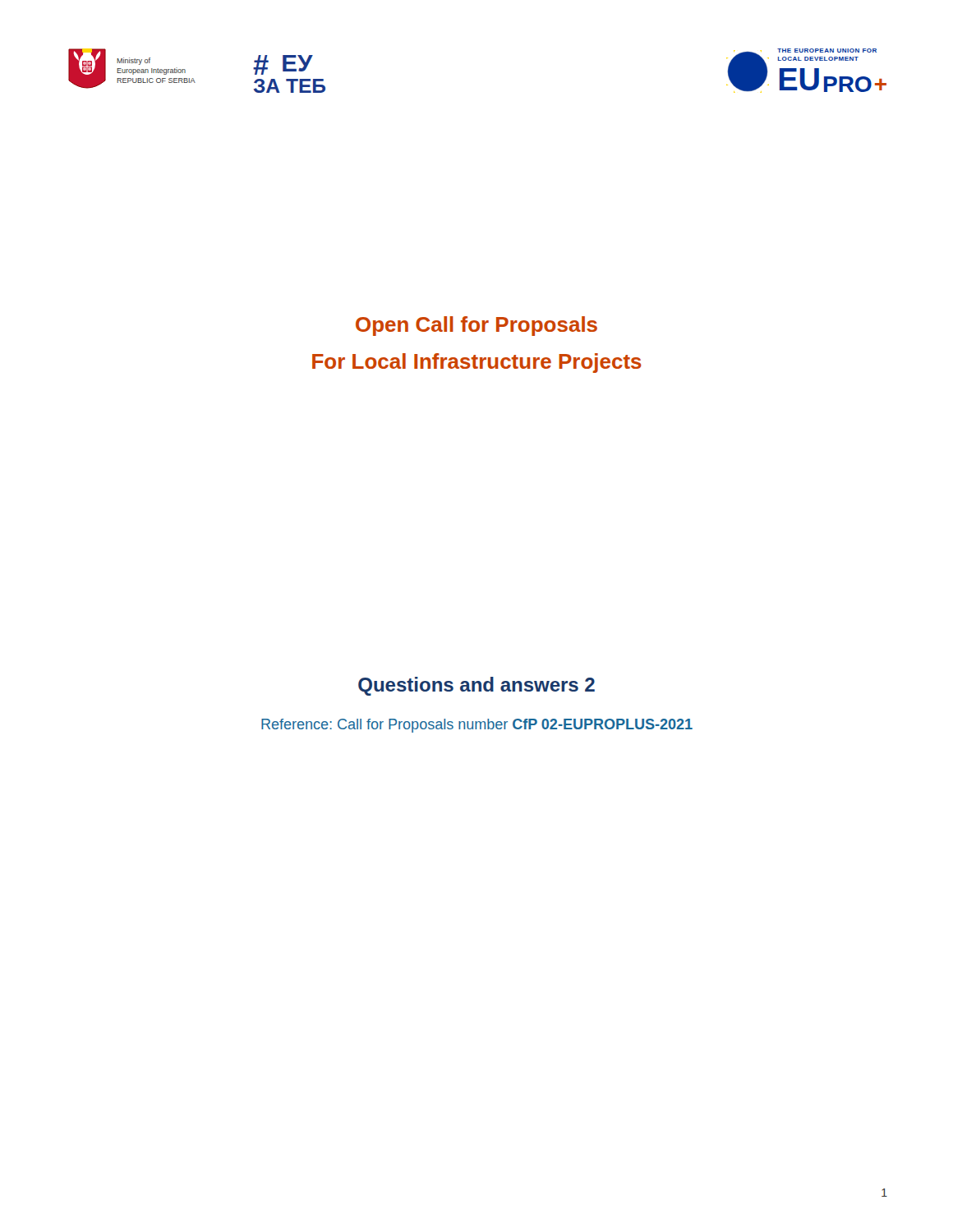Find the section header that reads "Questions and answers 2"
Screen dimensions: 1232x953
coord(476,685)
